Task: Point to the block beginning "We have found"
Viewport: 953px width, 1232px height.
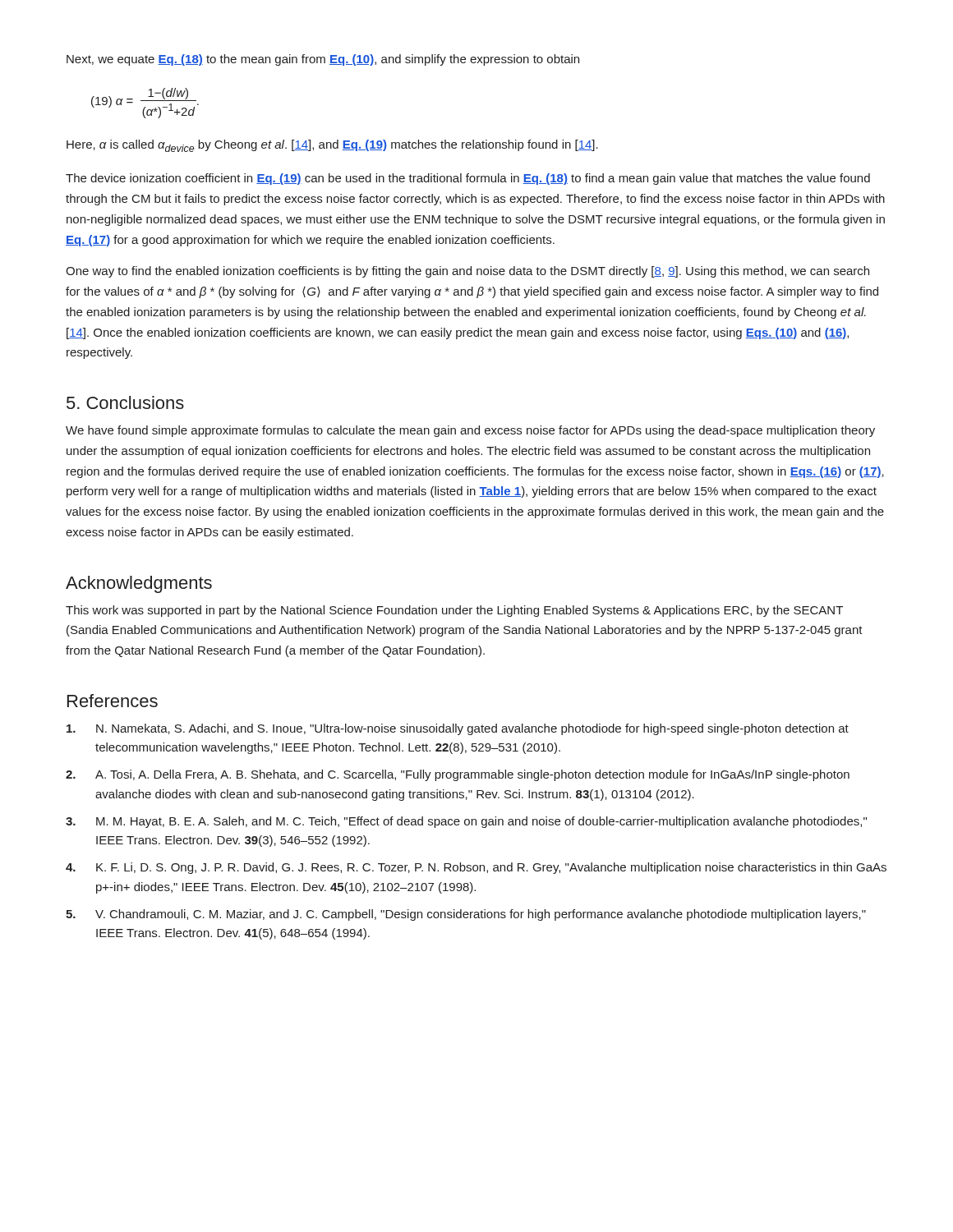Action: point(475,481)
